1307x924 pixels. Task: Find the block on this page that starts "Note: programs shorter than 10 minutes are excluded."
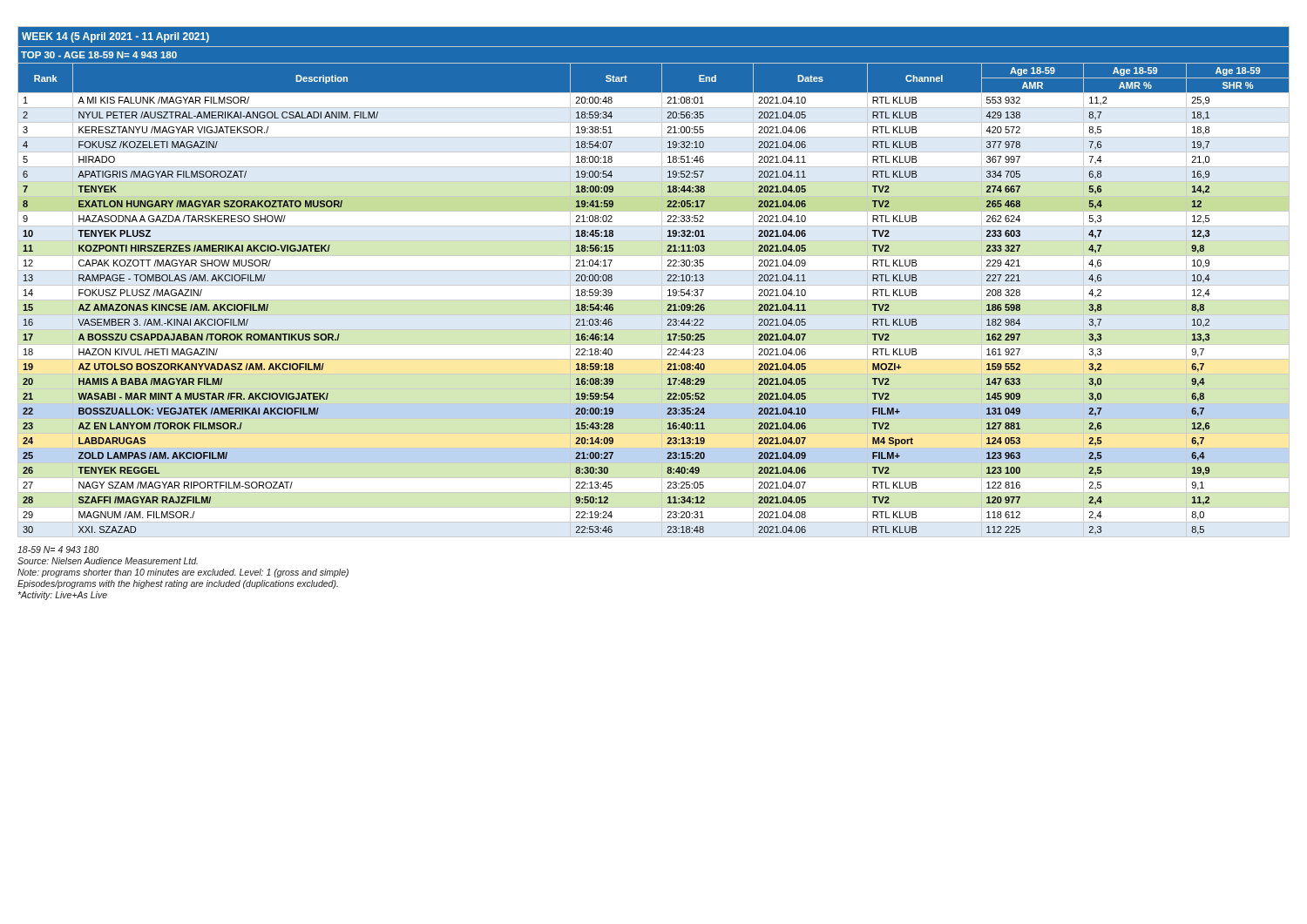click(x=183, y=573)
